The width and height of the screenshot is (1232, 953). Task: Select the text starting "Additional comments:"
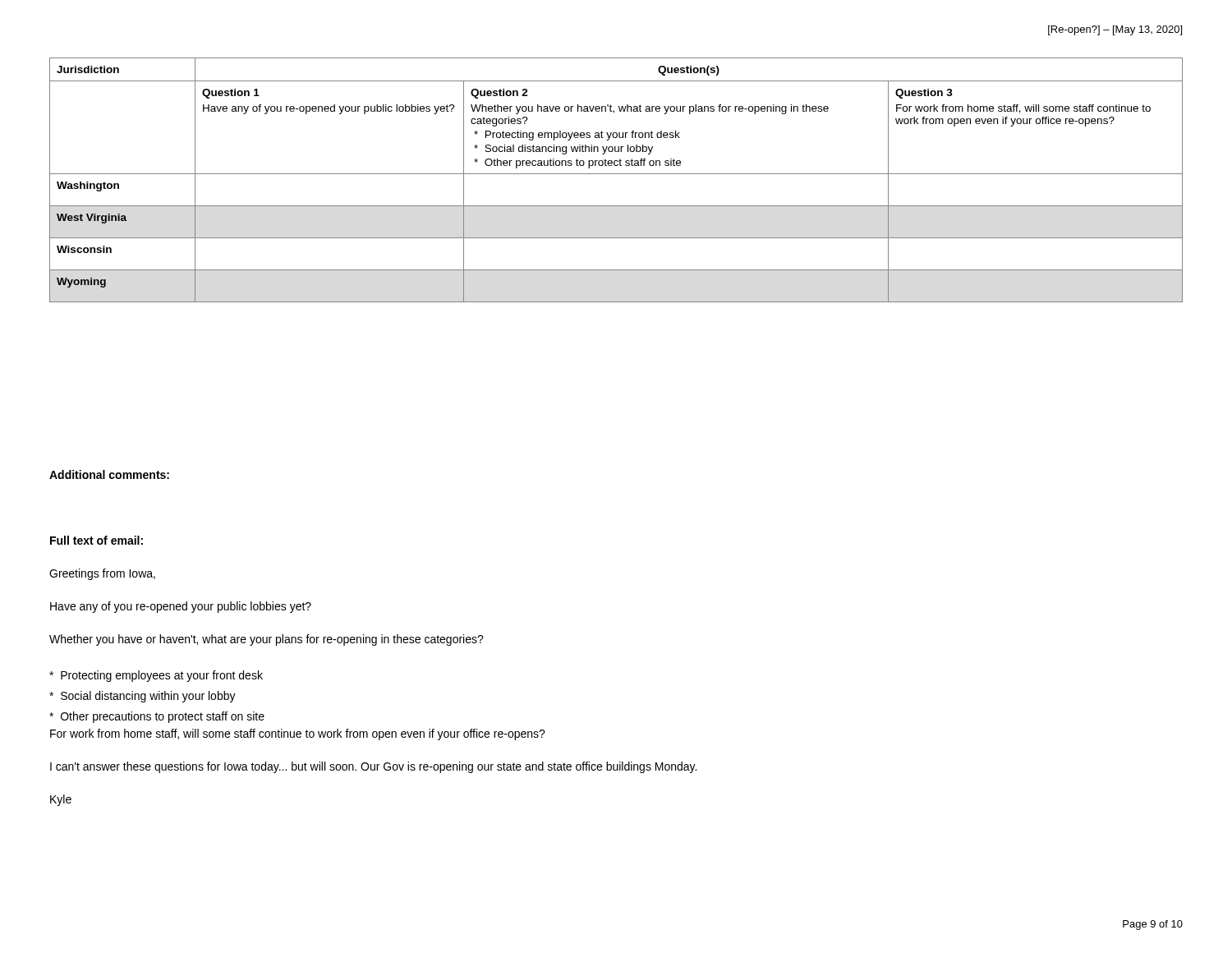(x=110, y=475)
